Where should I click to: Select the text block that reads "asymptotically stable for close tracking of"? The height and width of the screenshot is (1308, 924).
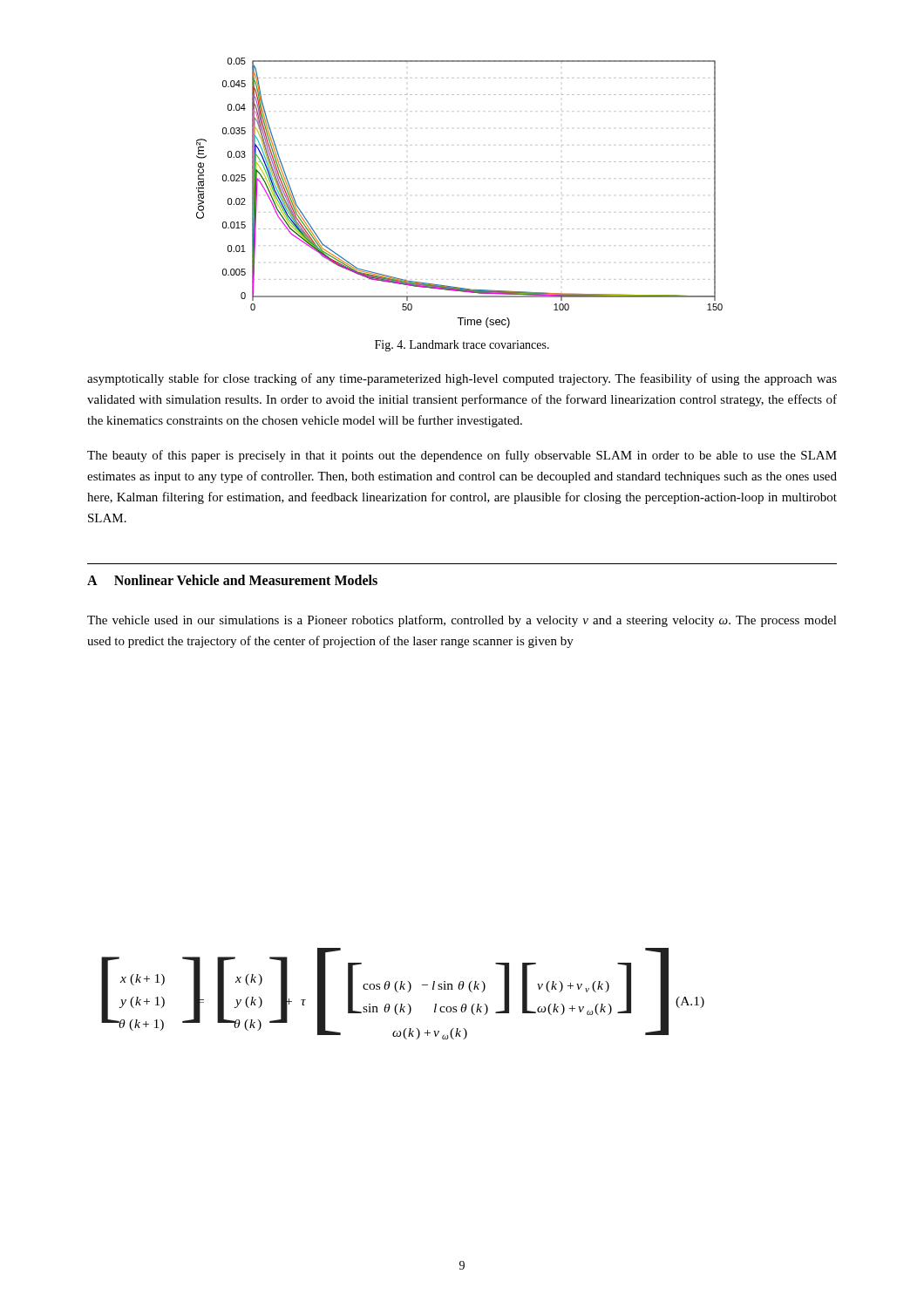462,399
